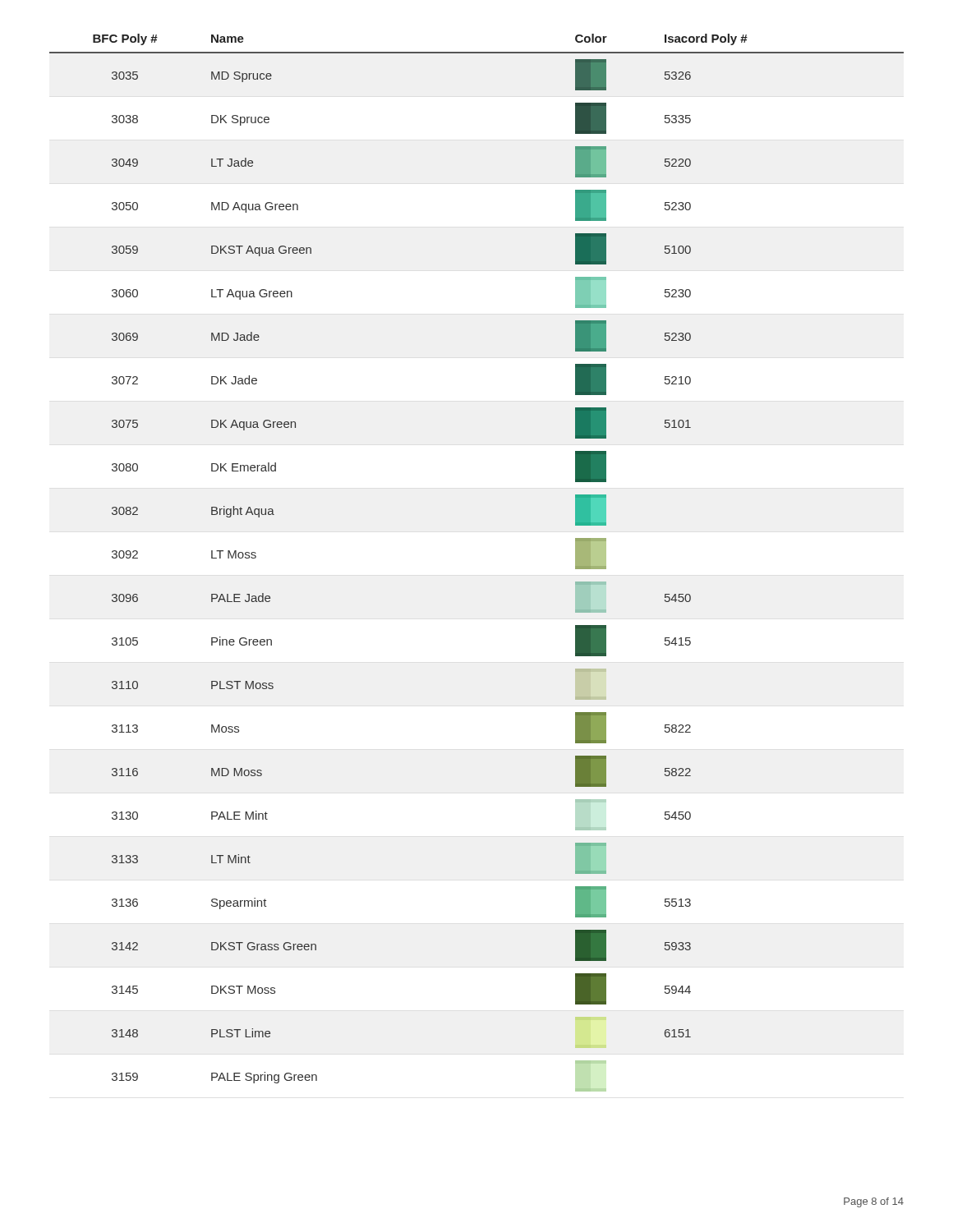Find the table
Screen dimensions: 1232x953
click(476, 561)
